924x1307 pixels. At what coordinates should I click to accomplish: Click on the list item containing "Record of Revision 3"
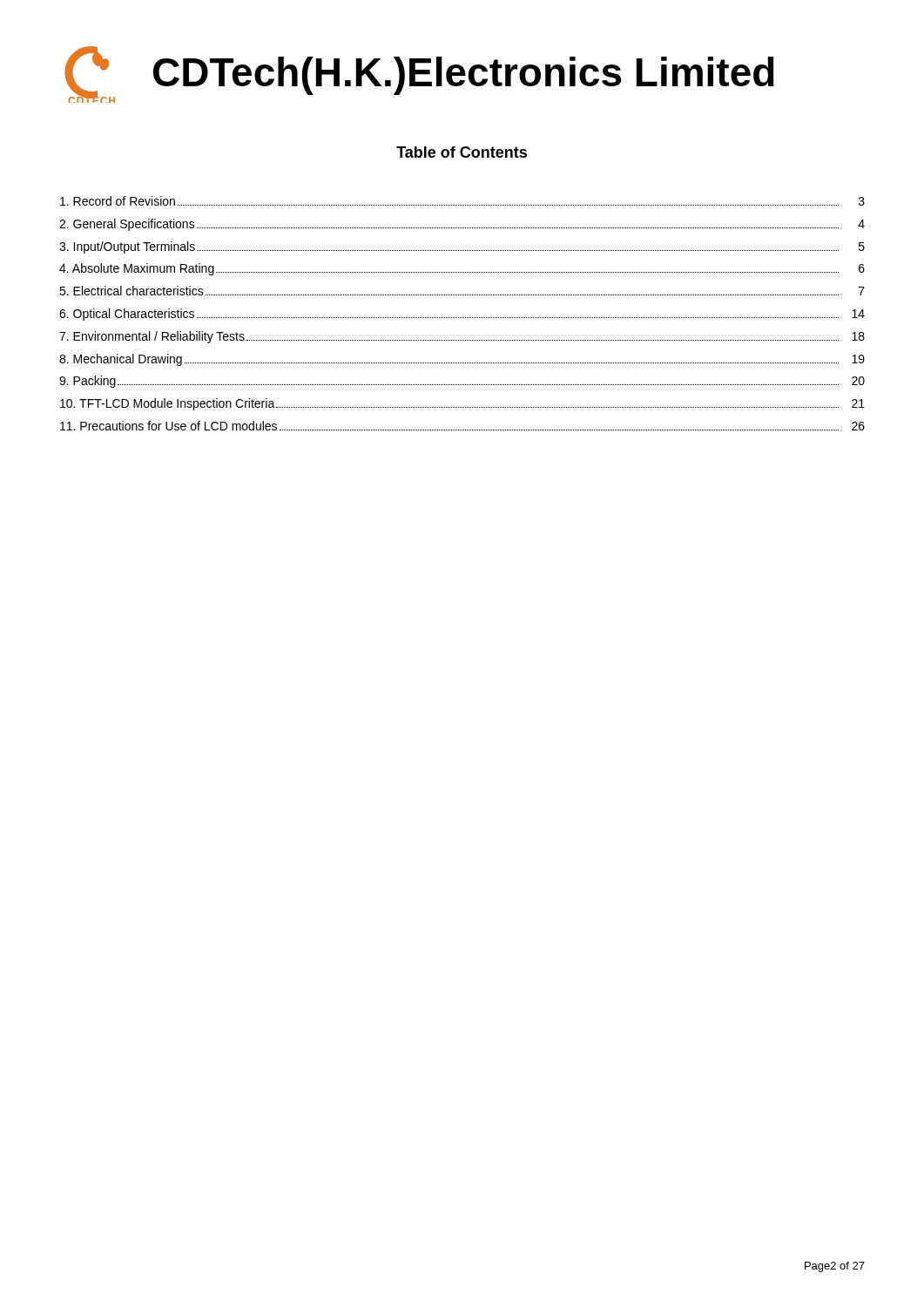462,202
